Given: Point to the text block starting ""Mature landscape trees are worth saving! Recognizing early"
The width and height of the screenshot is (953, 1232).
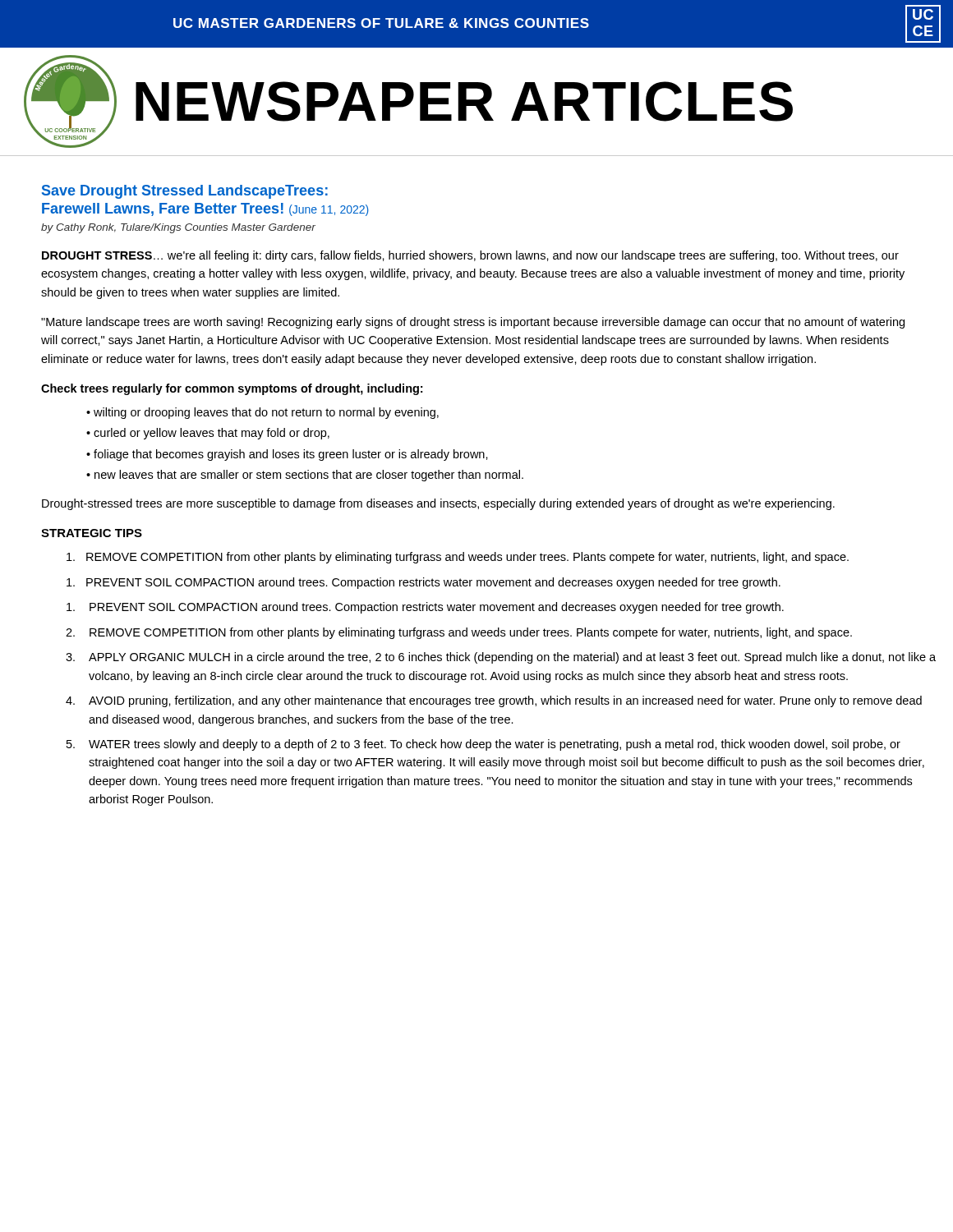Looking at the screenshot, I should tap(473, 340).
